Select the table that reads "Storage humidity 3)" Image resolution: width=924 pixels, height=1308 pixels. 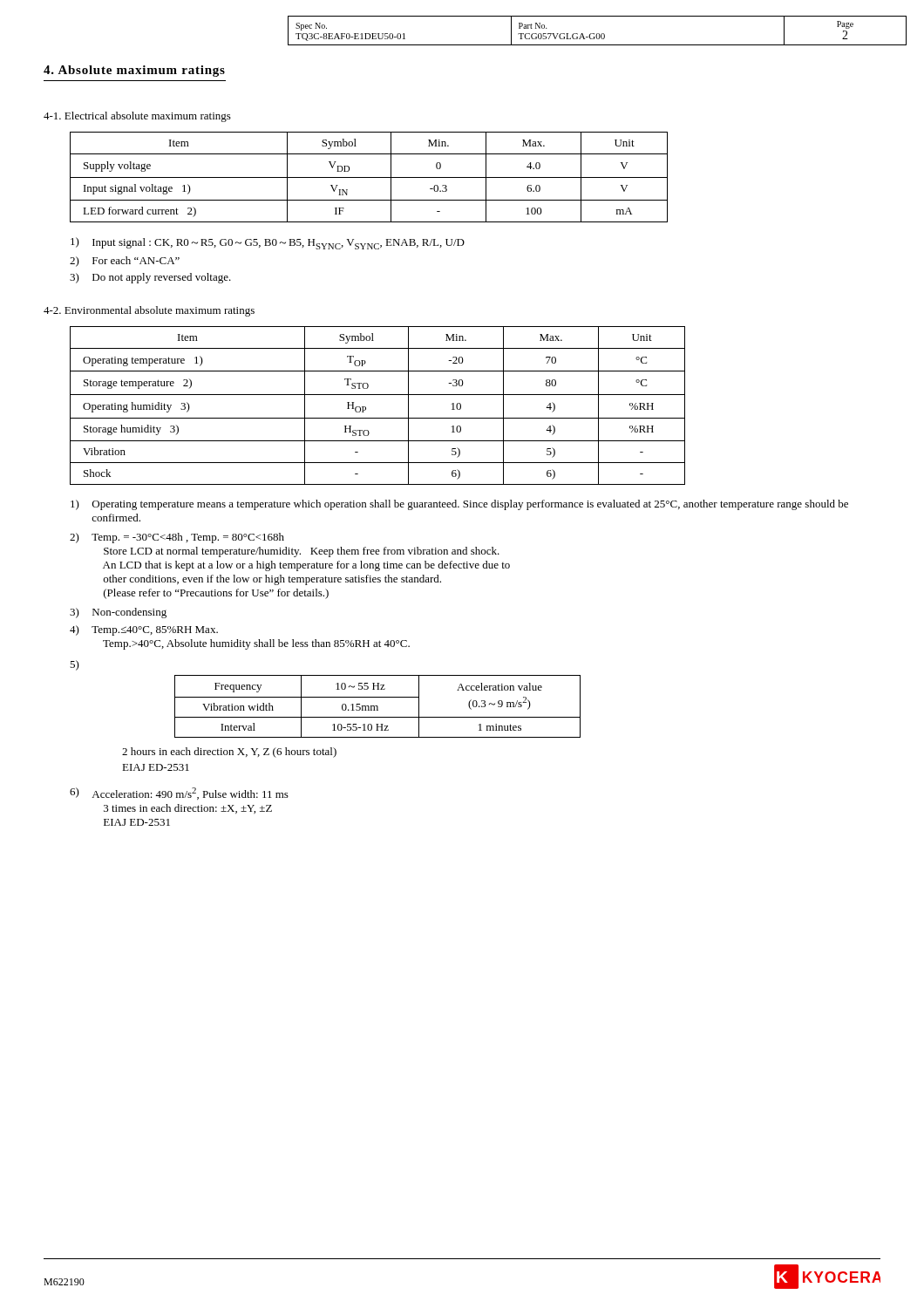[x=462, y=405]
